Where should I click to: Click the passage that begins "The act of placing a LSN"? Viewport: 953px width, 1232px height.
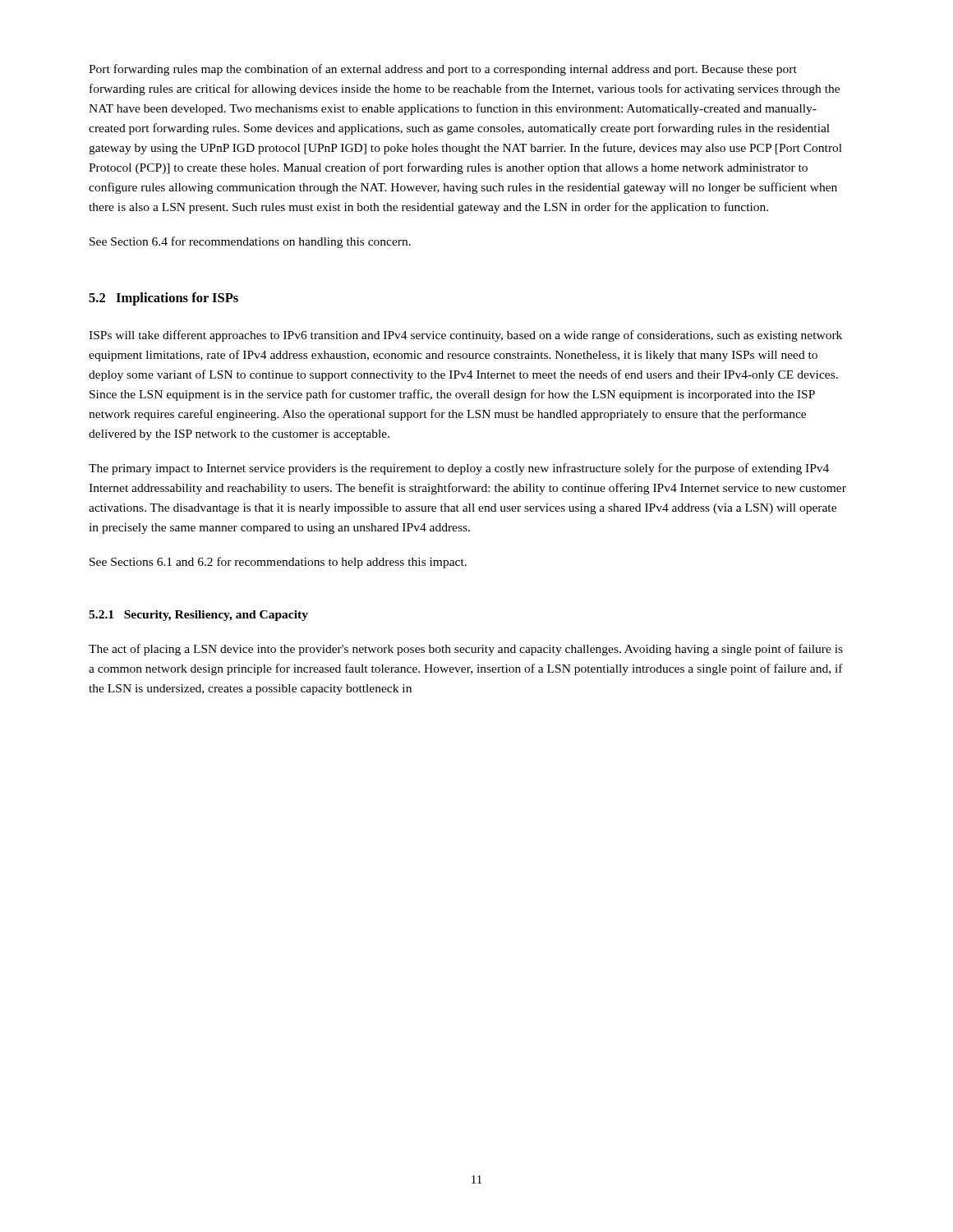466,668
